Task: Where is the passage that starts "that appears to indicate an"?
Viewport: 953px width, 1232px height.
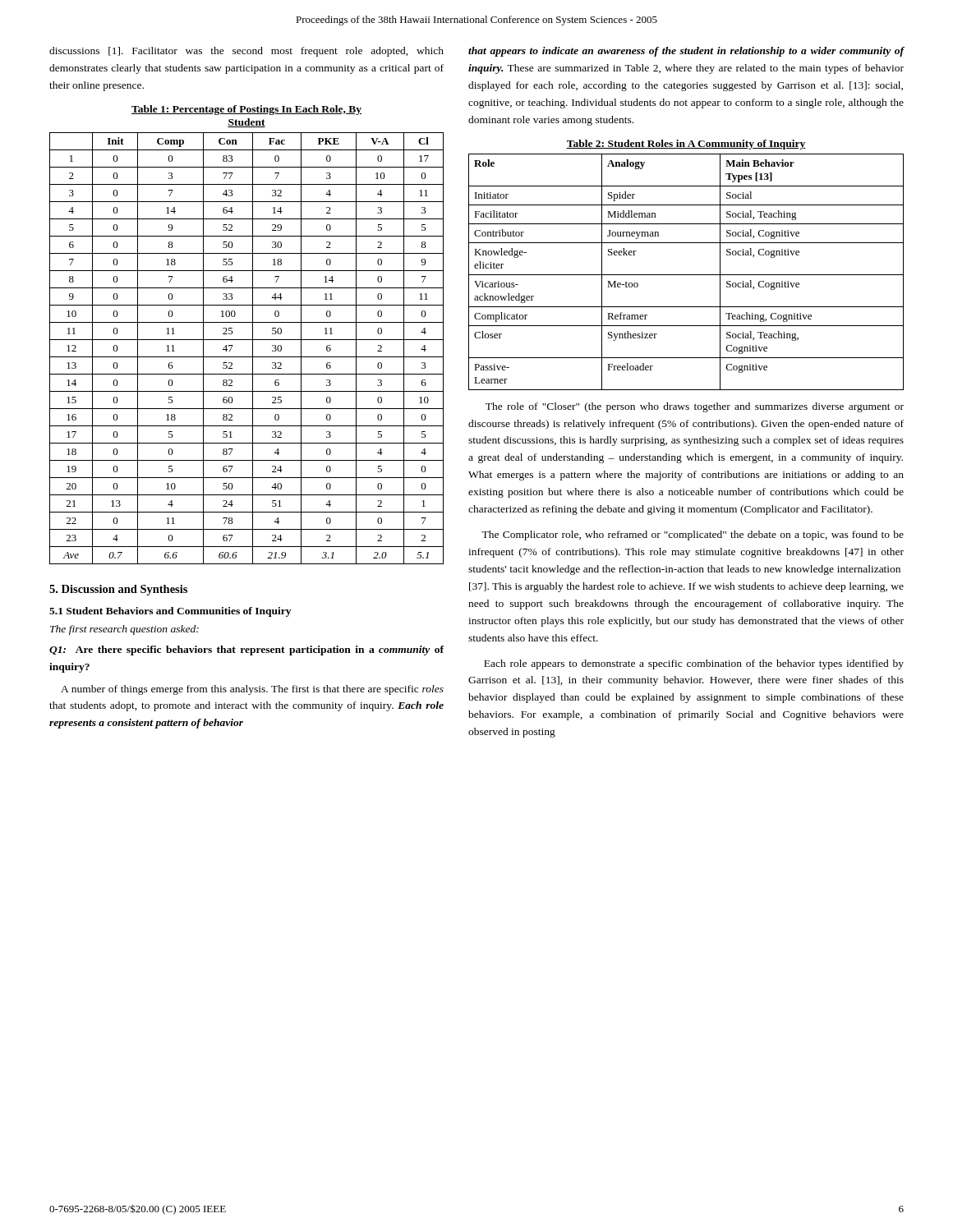Action: [x=686, y=85]
